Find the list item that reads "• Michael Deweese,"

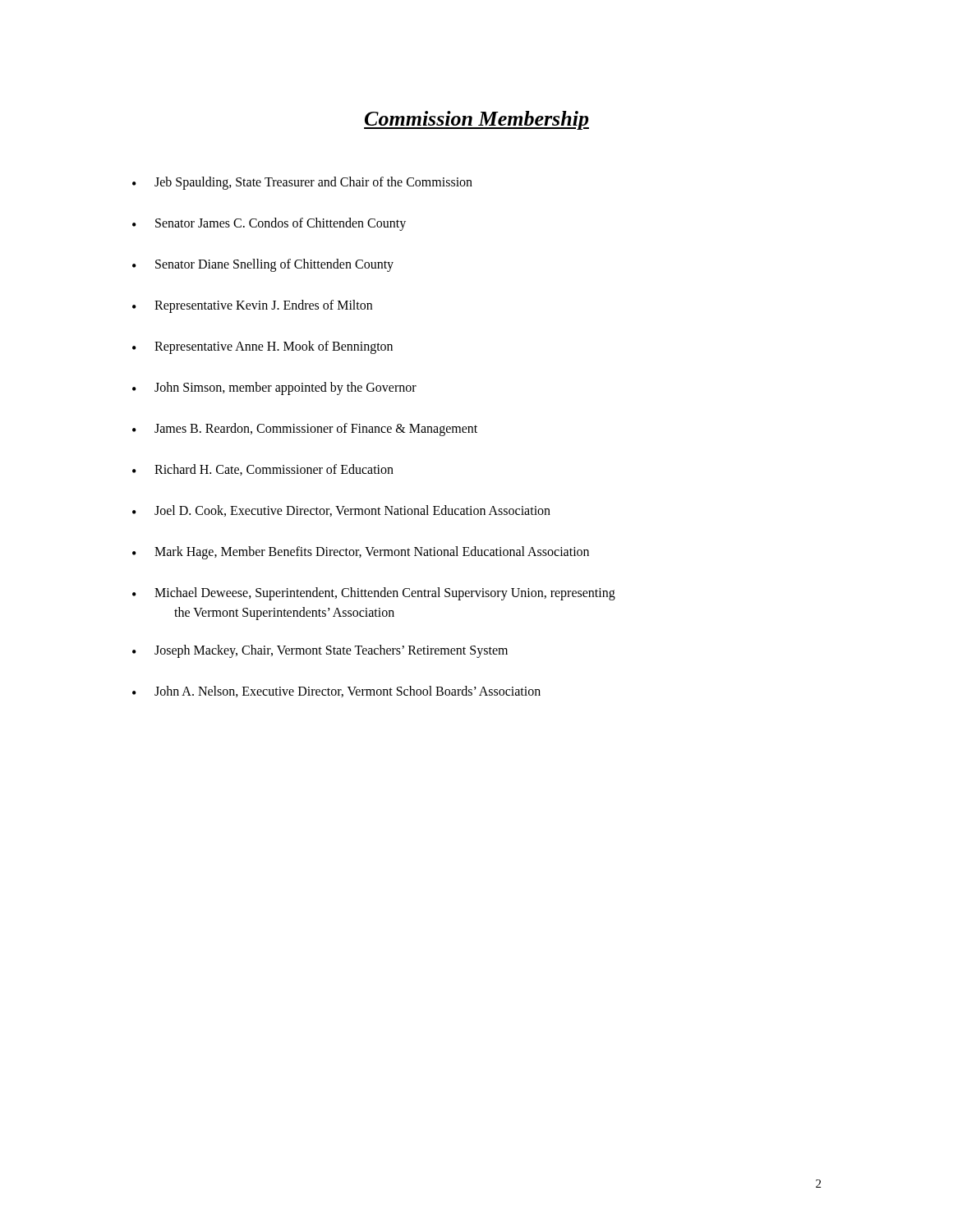(x=476, y=603)
